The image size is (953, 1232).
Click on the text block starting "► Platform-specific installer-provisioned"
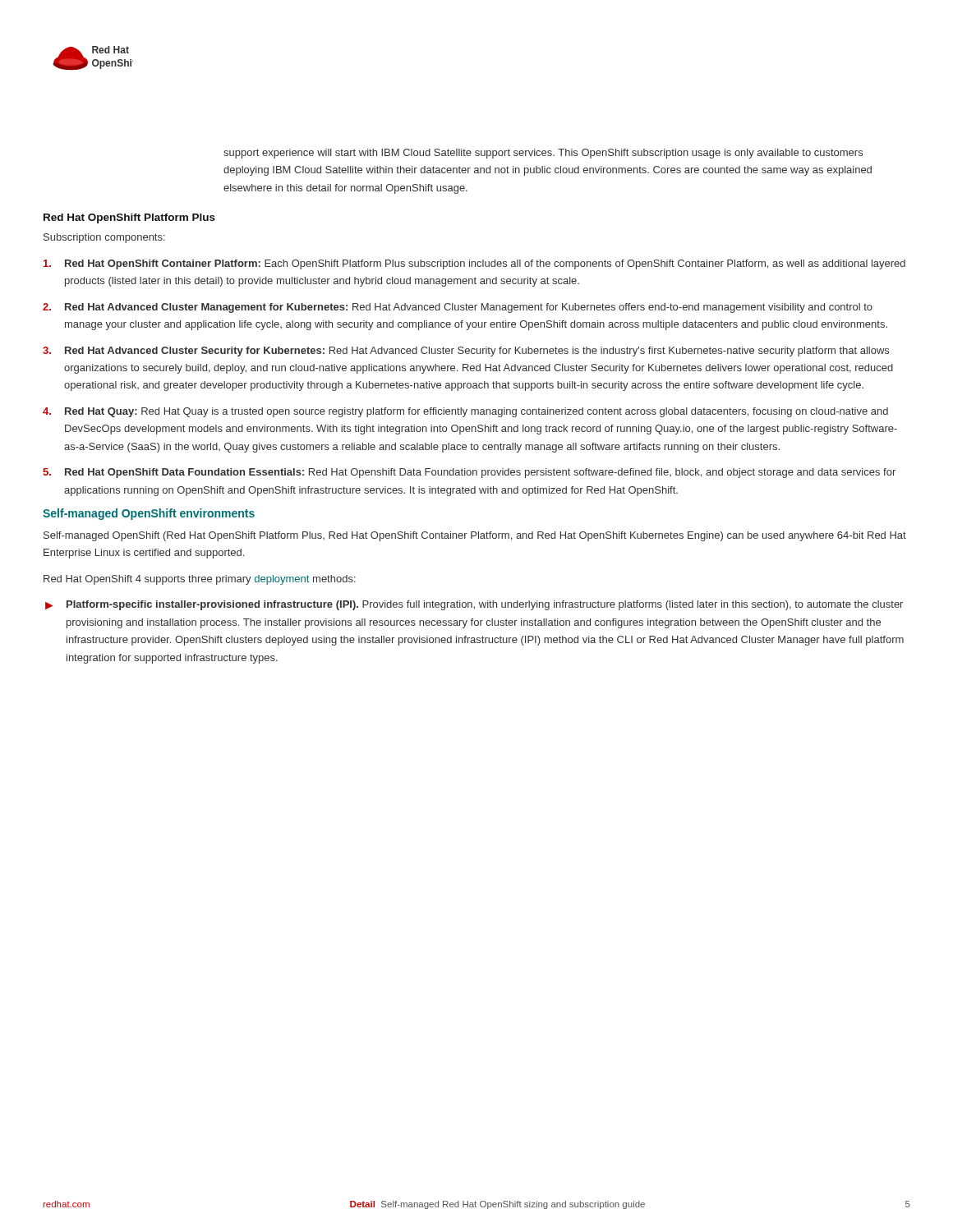[476, 631]
